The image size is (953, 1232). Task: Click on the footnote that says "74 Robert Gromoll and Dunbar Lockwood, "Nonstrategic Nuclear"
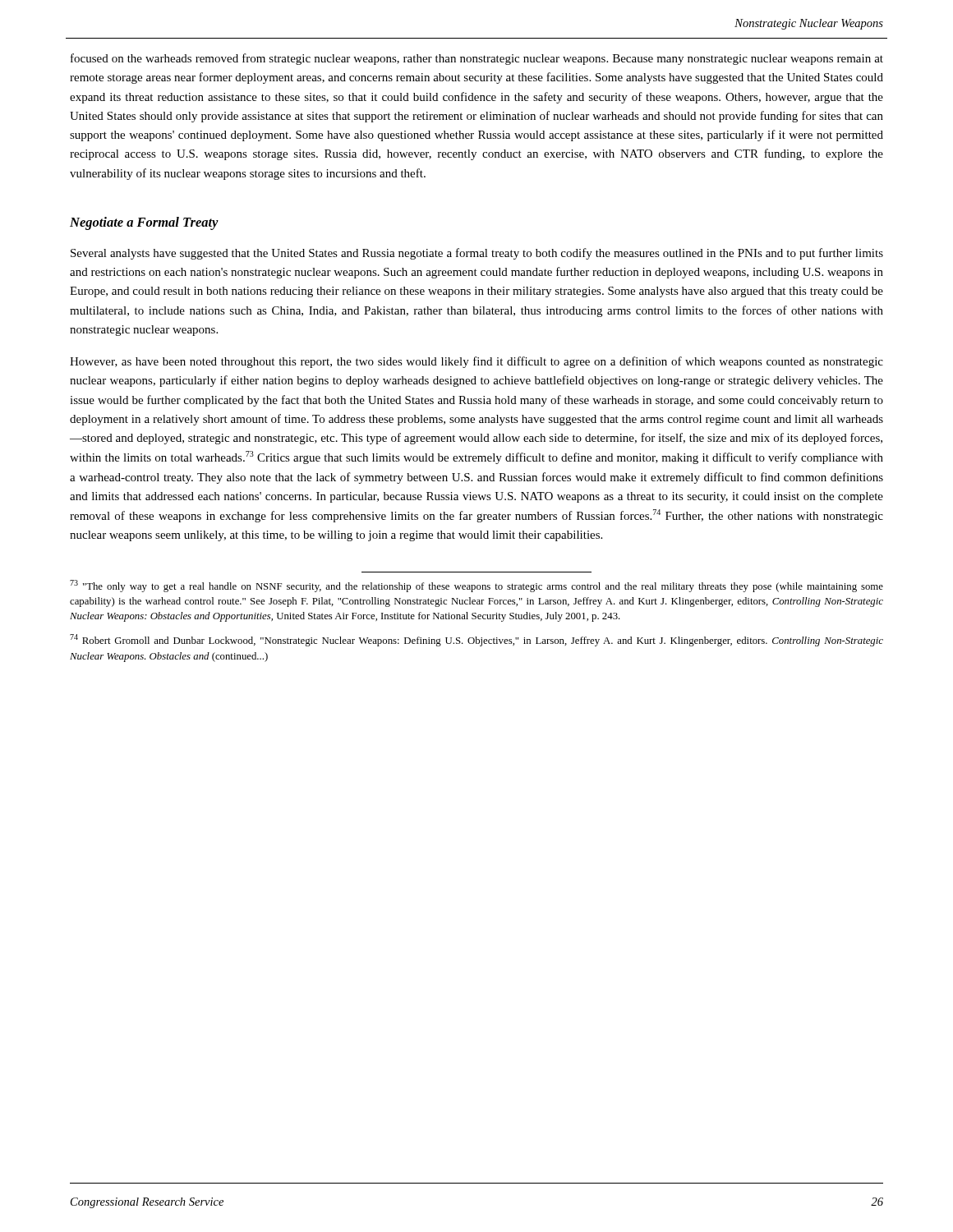(x=476, y=647)
